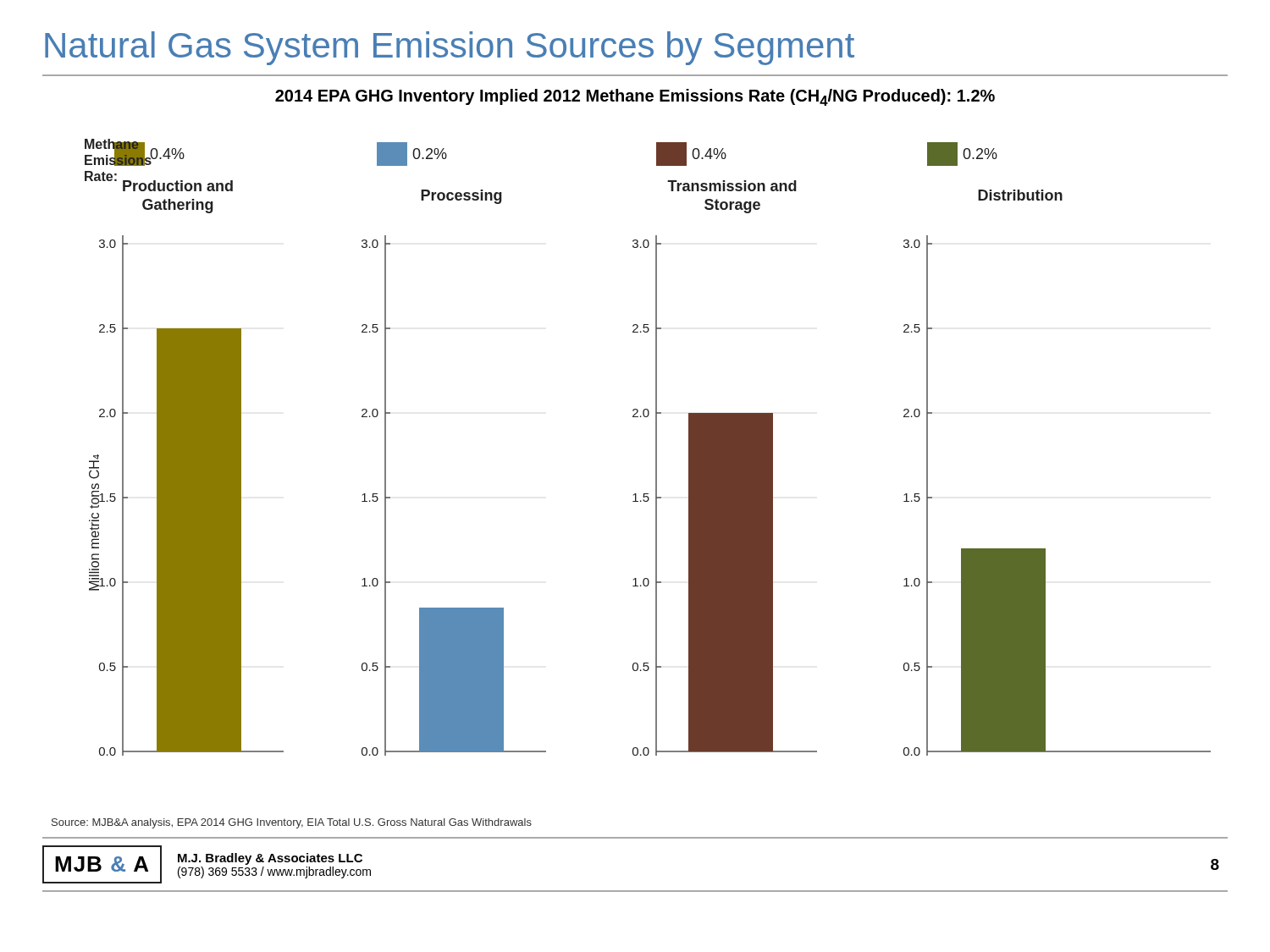Locate the text starting "2014 EPA GHG Inventory Implied 2012 Methane"
The width and height of the screenshot is (1270, 952).
[635, 98]
